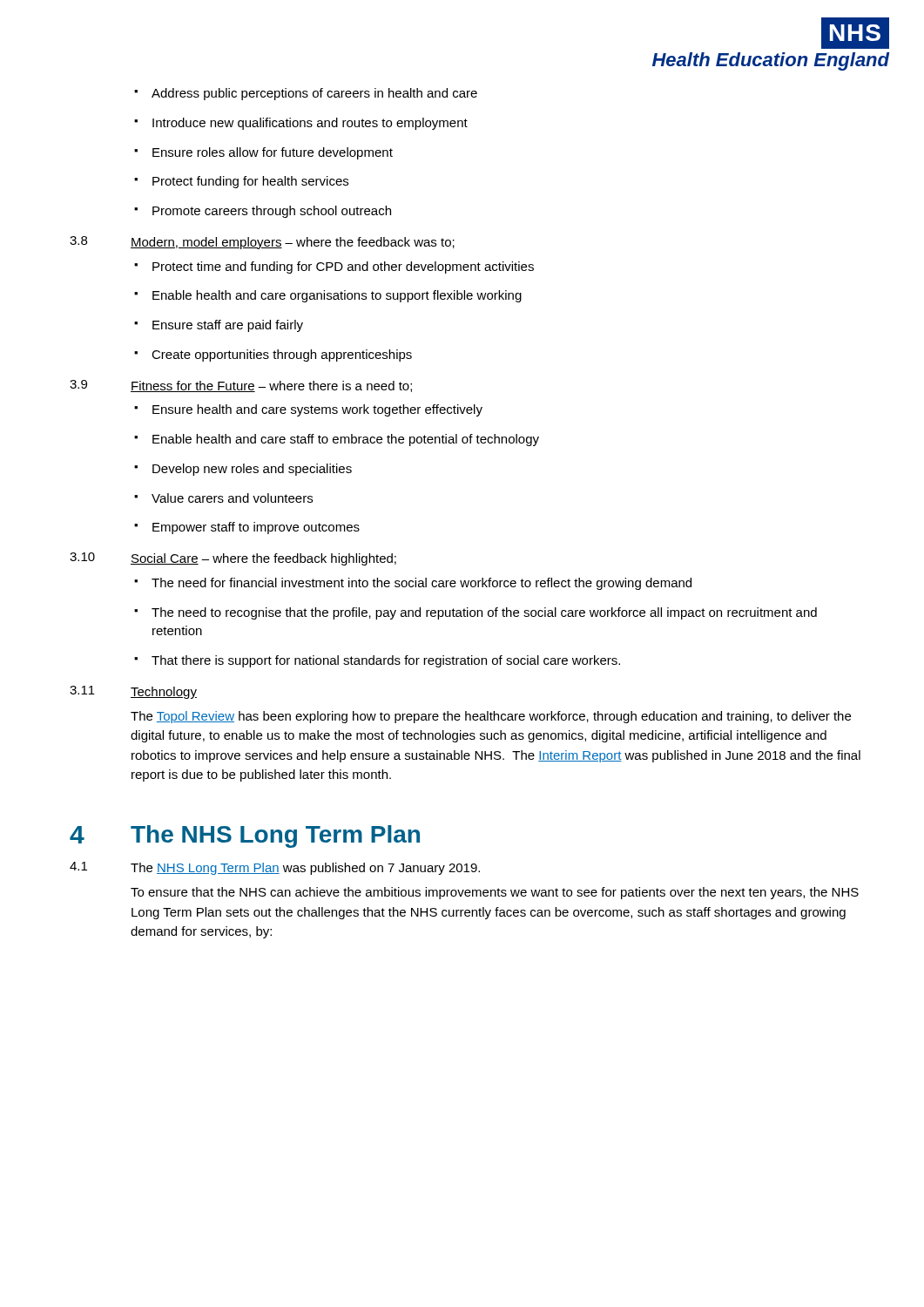This screenshot has height=1307, width=924.
Task: Where is the section header that starts "4.1 The NHS Long Term Plan was"?
Action: [x=471, y=868]
